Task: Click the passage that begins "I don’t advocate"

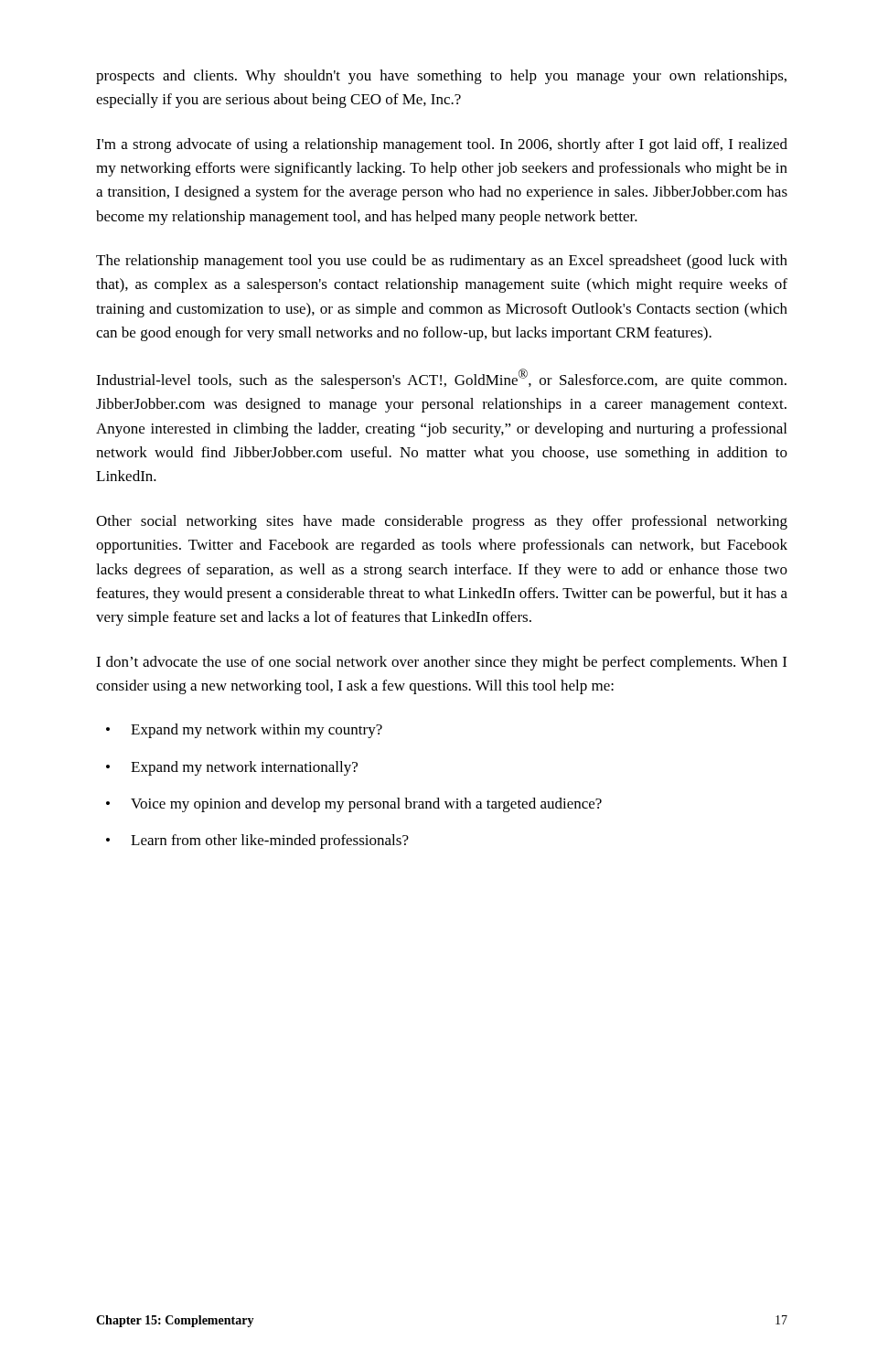Action: [442, 673]
